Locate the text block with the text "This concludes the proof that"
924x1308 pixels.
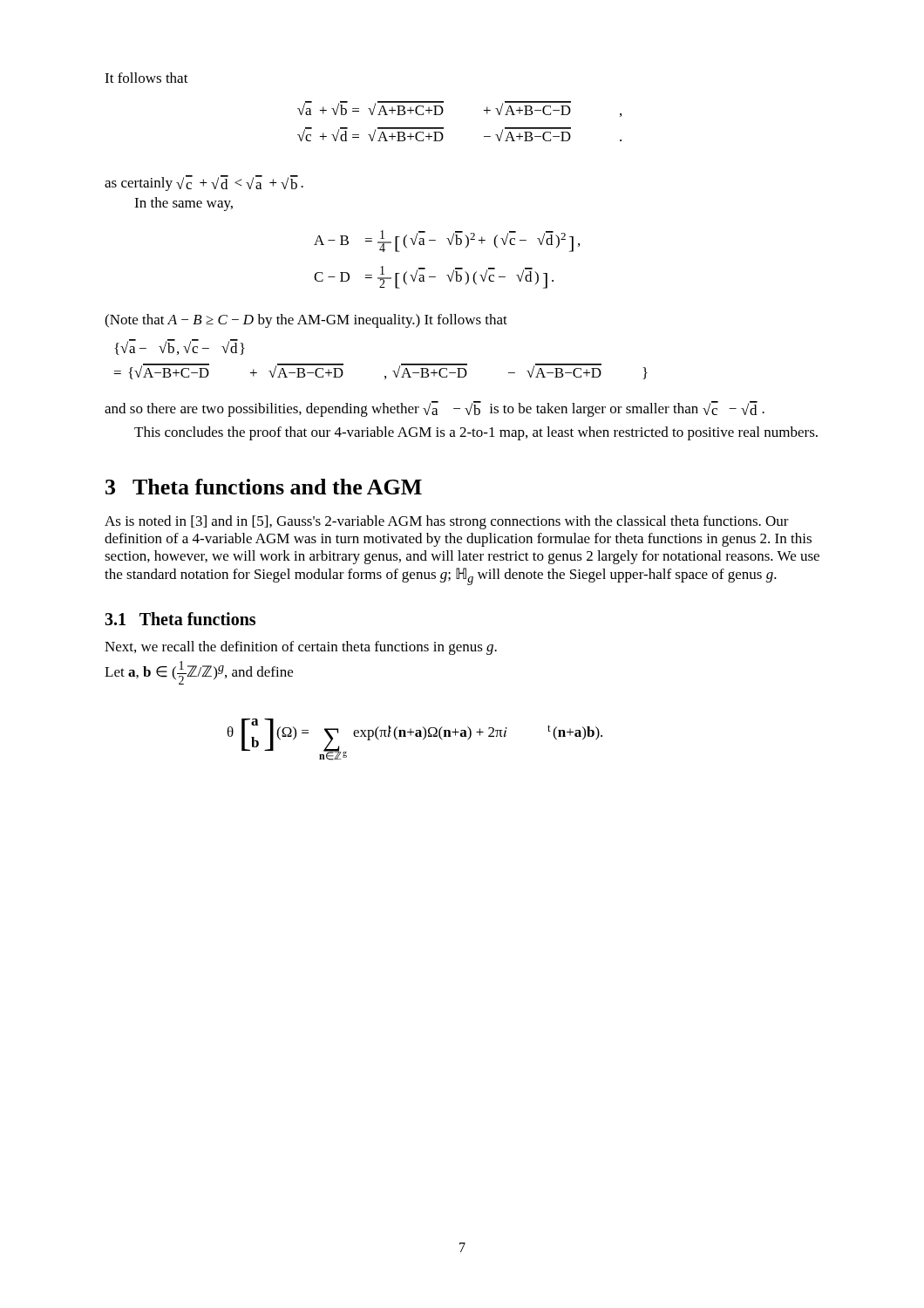click(x=476, y=432)
